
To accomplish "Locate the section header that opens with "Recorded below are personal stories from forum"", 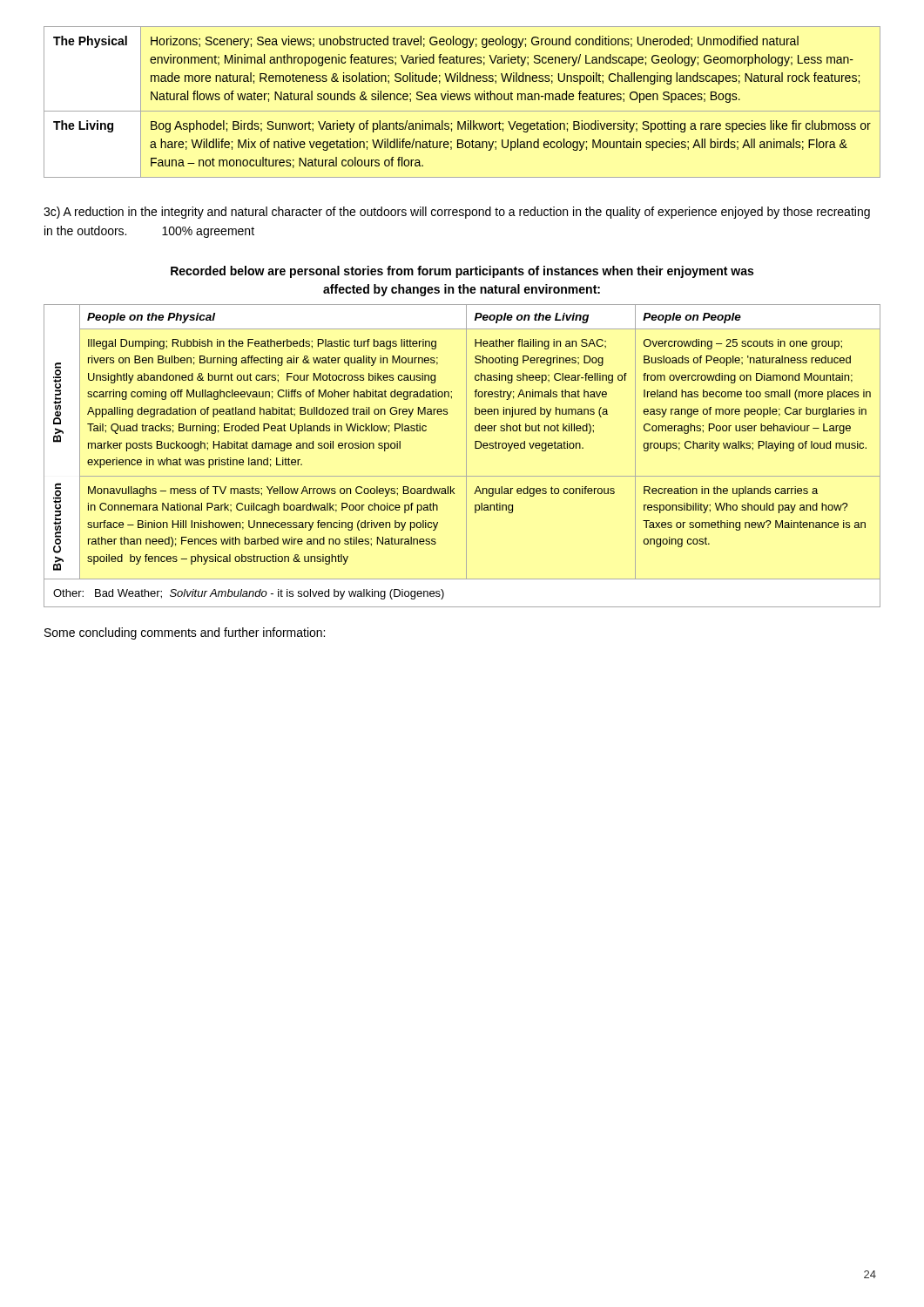I will click(462, 280).
